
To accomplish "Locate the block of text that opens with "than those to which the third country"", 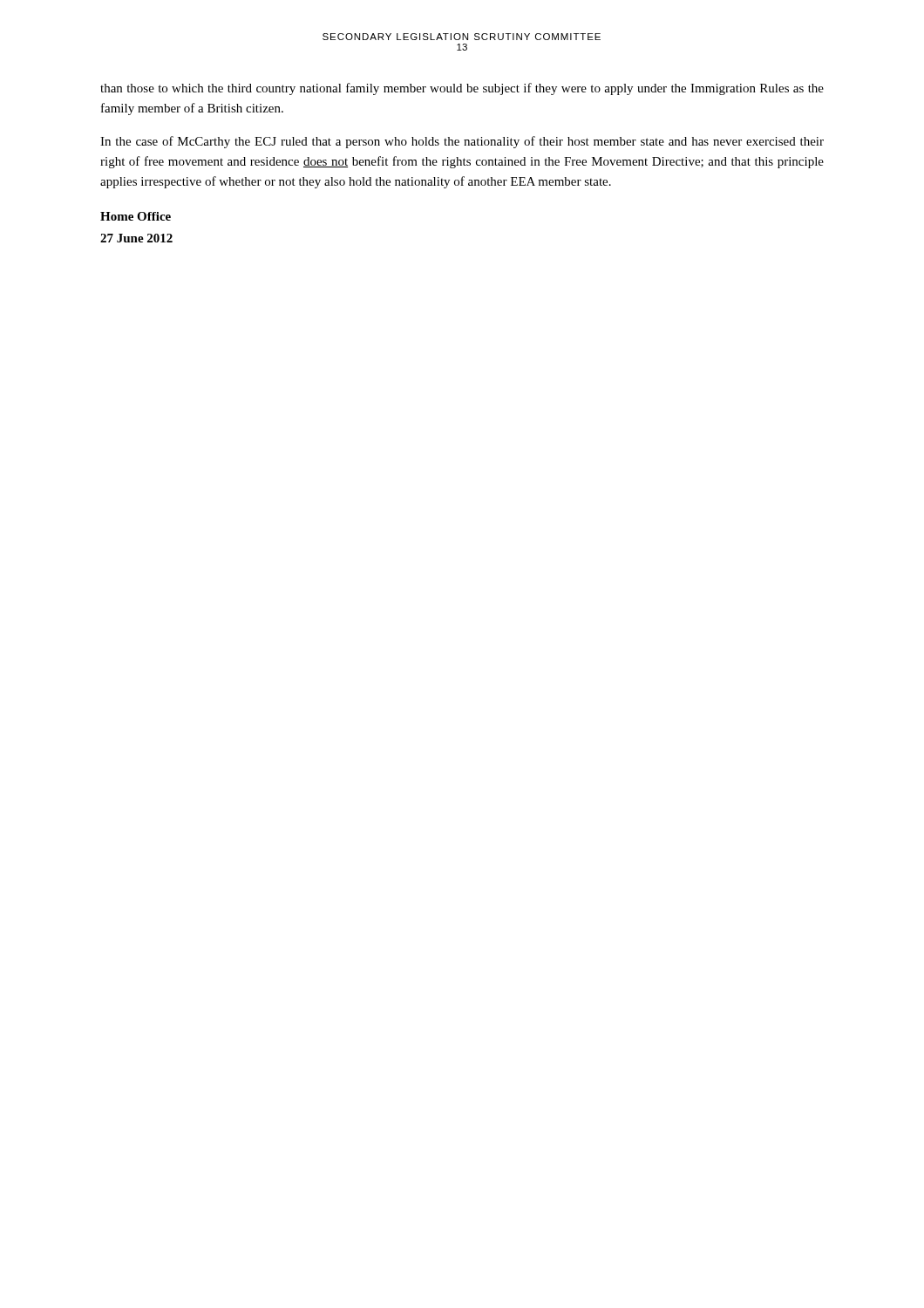I will point(462,98).
